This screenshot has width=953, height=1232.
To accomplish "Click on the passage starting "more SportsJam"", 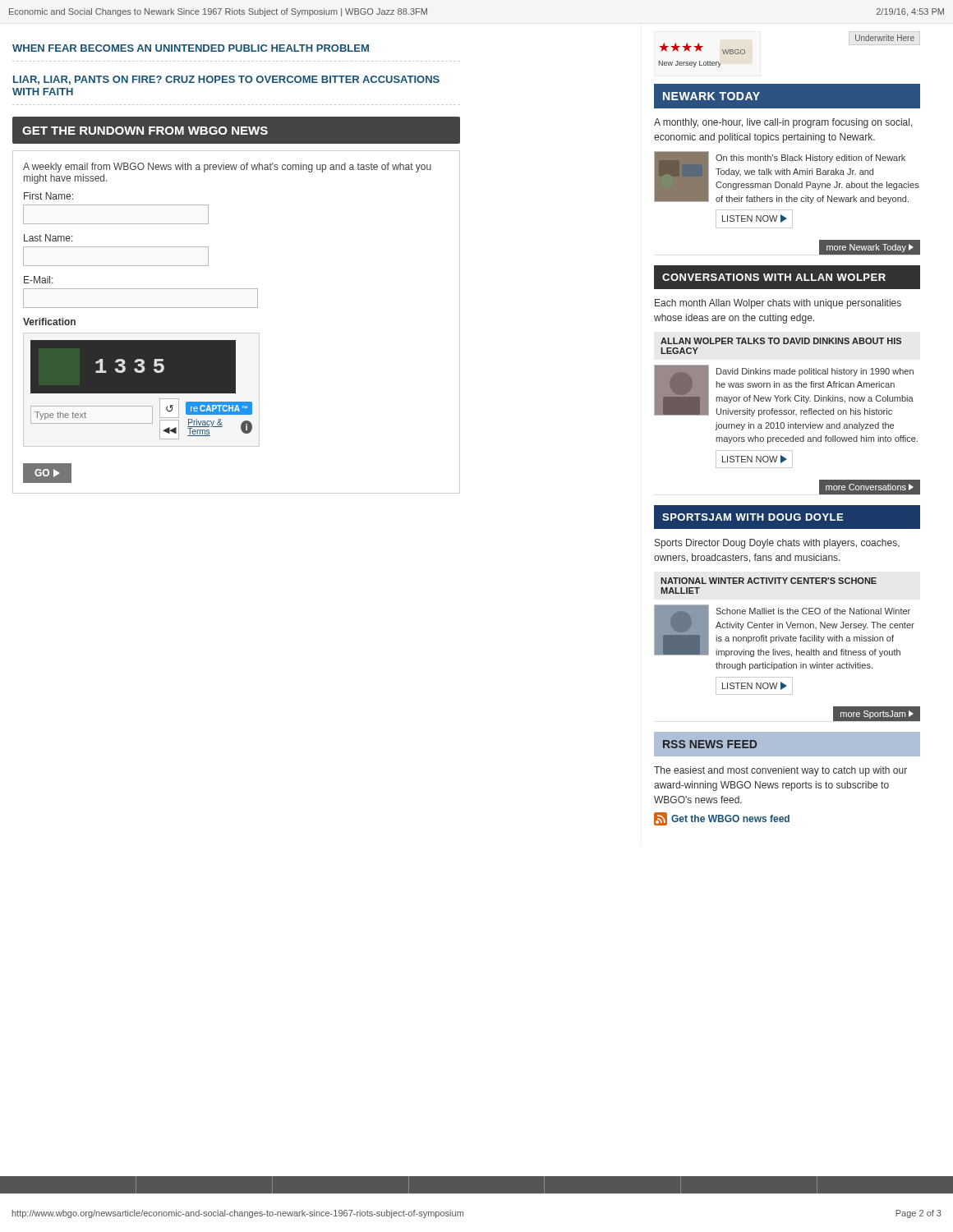I will point(877,714).
